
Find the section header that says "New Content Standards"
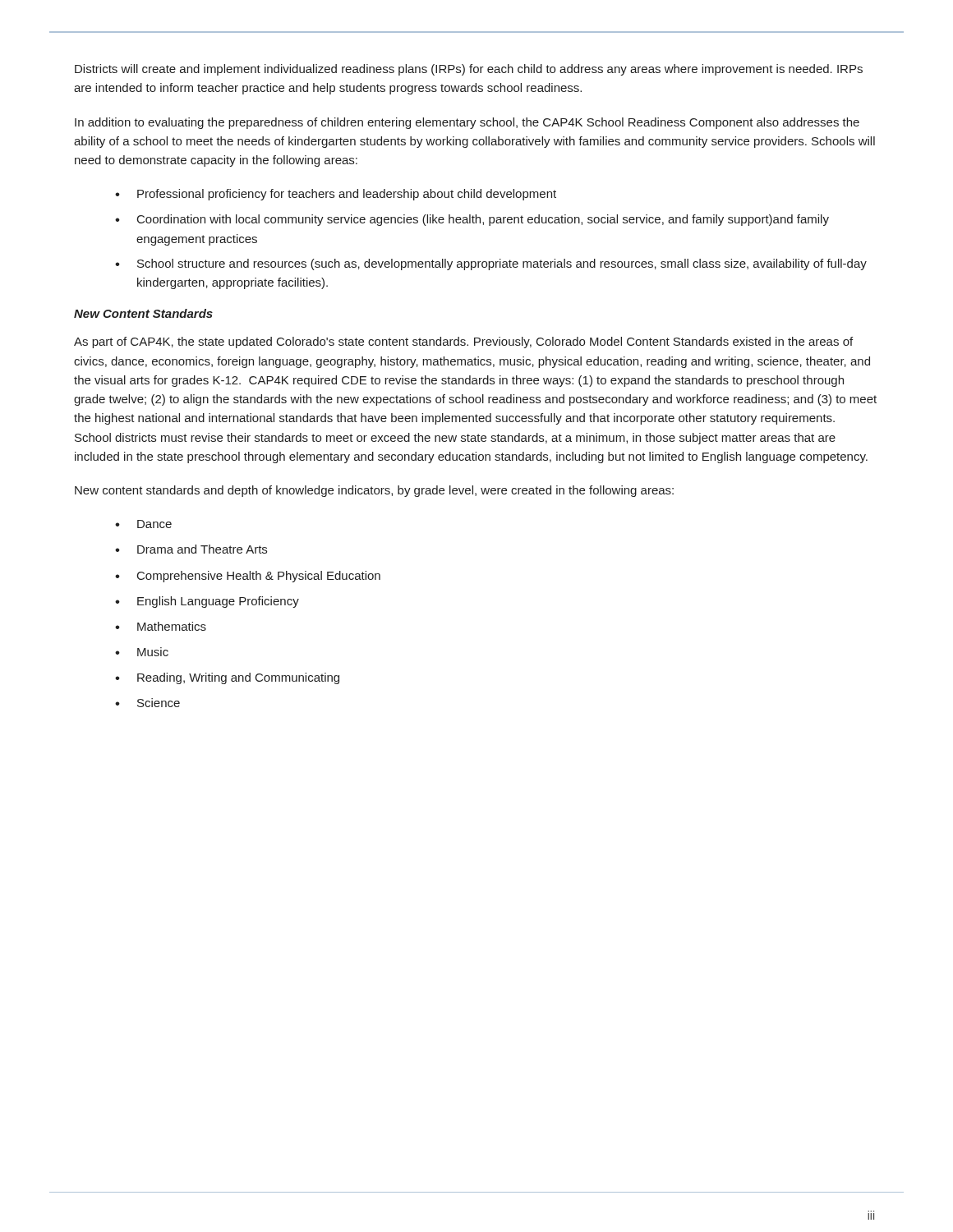[143, 314]
